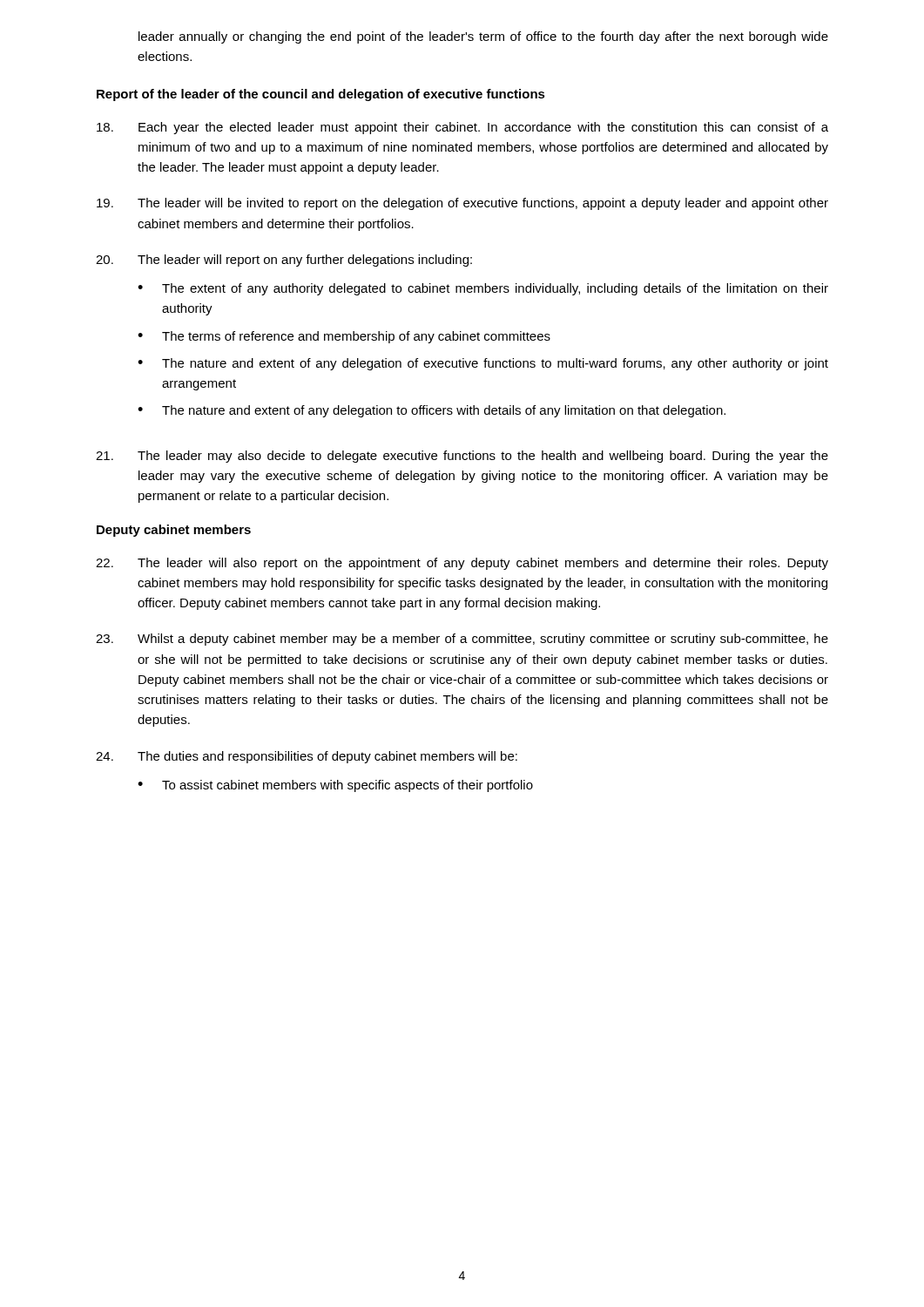This screenshot has width=924, height=1307.
Task: Navigate to the text block starting "• The terms of reference and membership"
Action: click(x=483, y=336)
